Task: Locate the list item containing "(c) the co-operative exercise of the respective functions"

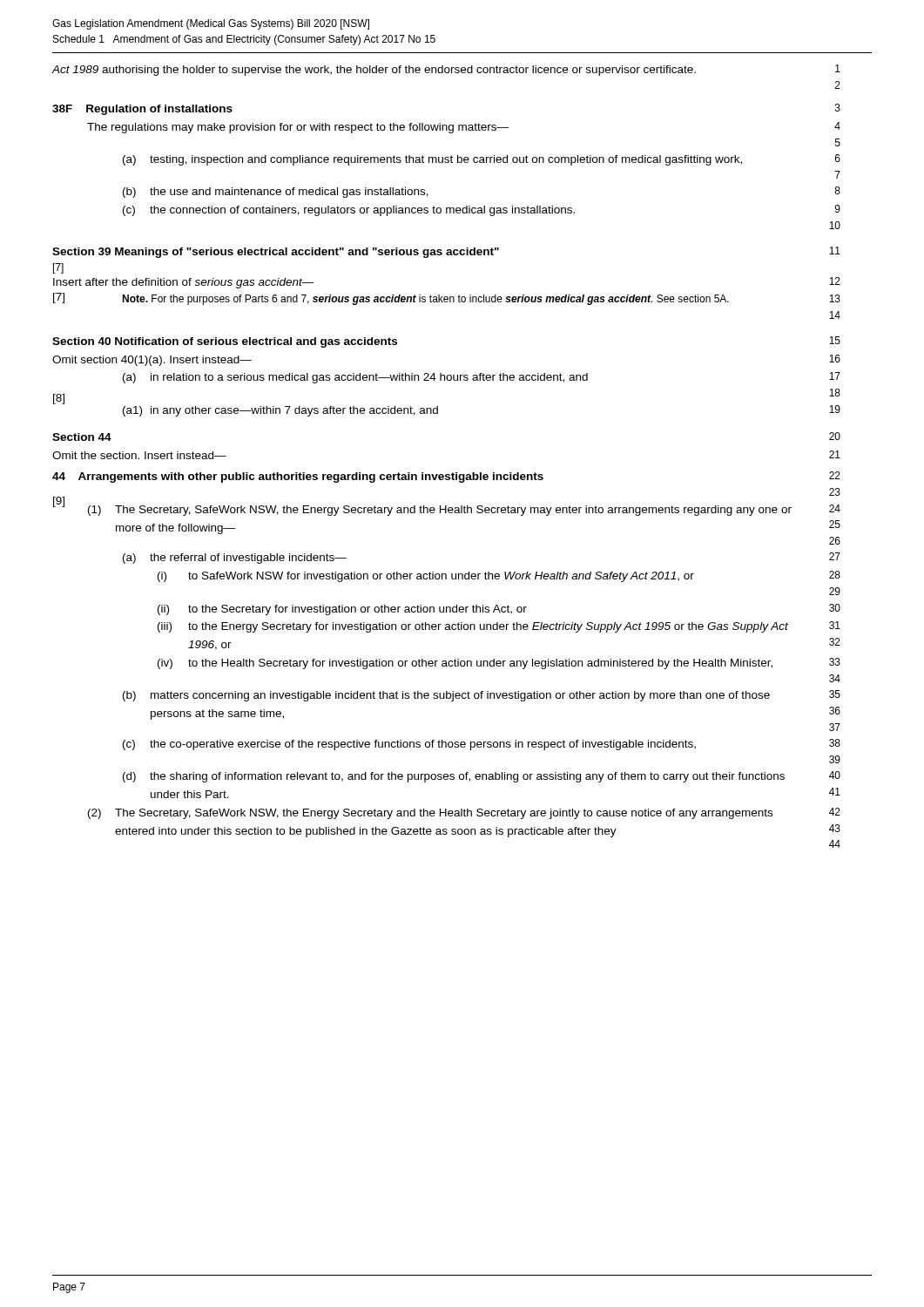Action: click(446, 752)
